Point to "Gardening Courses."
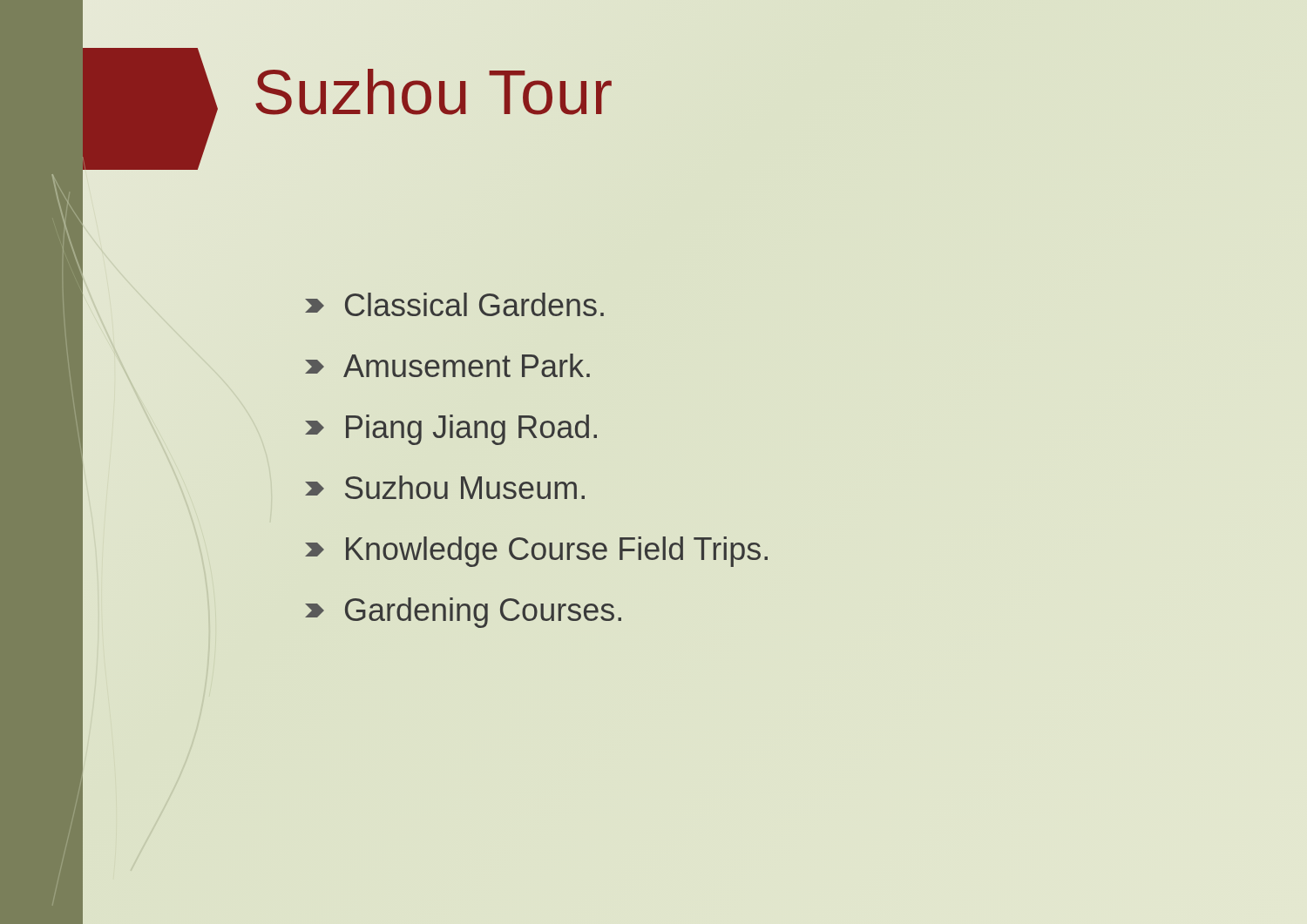The height and width of the screenshot is (924, 1307). tap(464, 610)
